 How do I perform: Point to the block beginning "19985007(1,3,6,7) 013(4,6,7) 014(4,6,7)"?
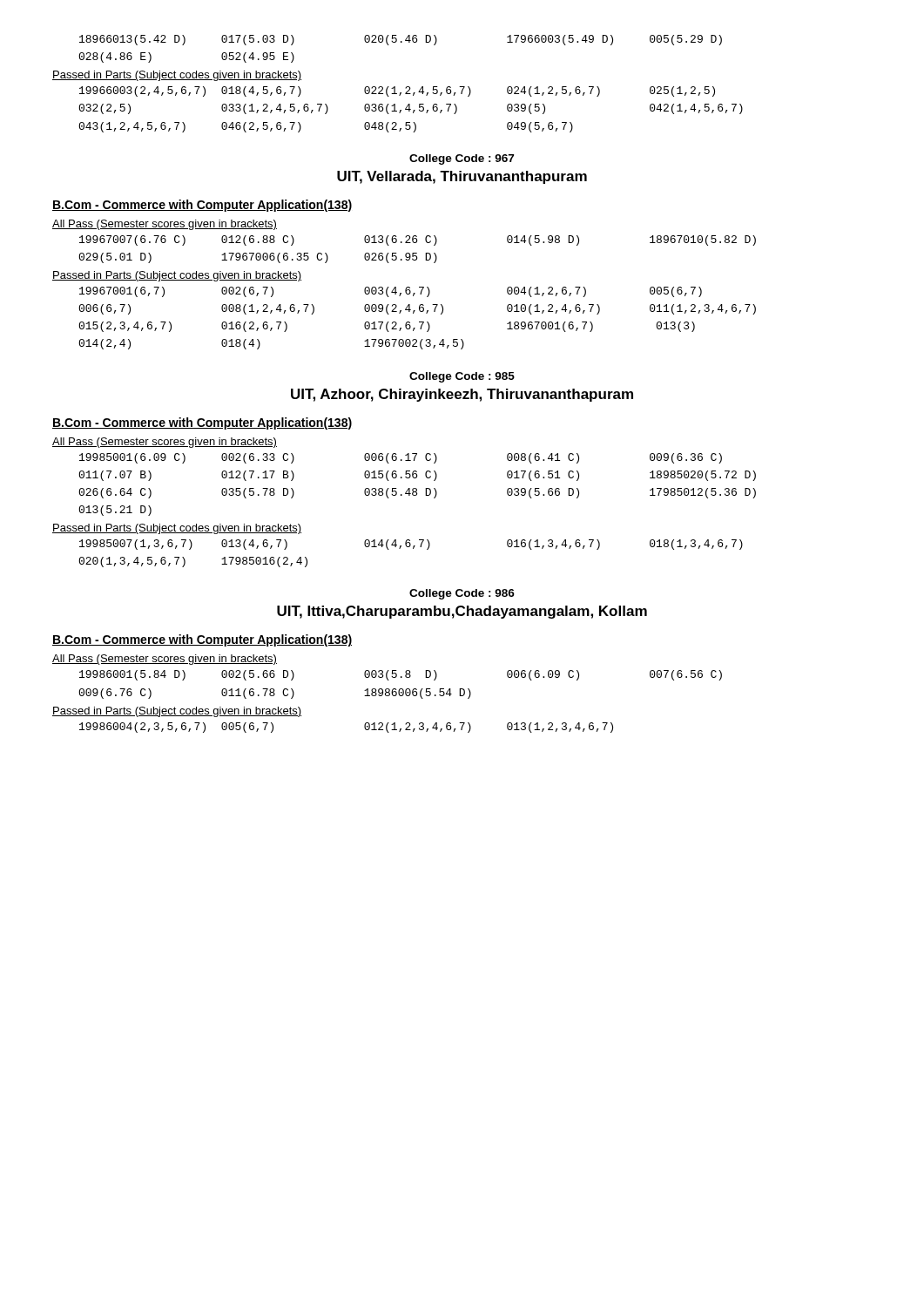point(411,545)
